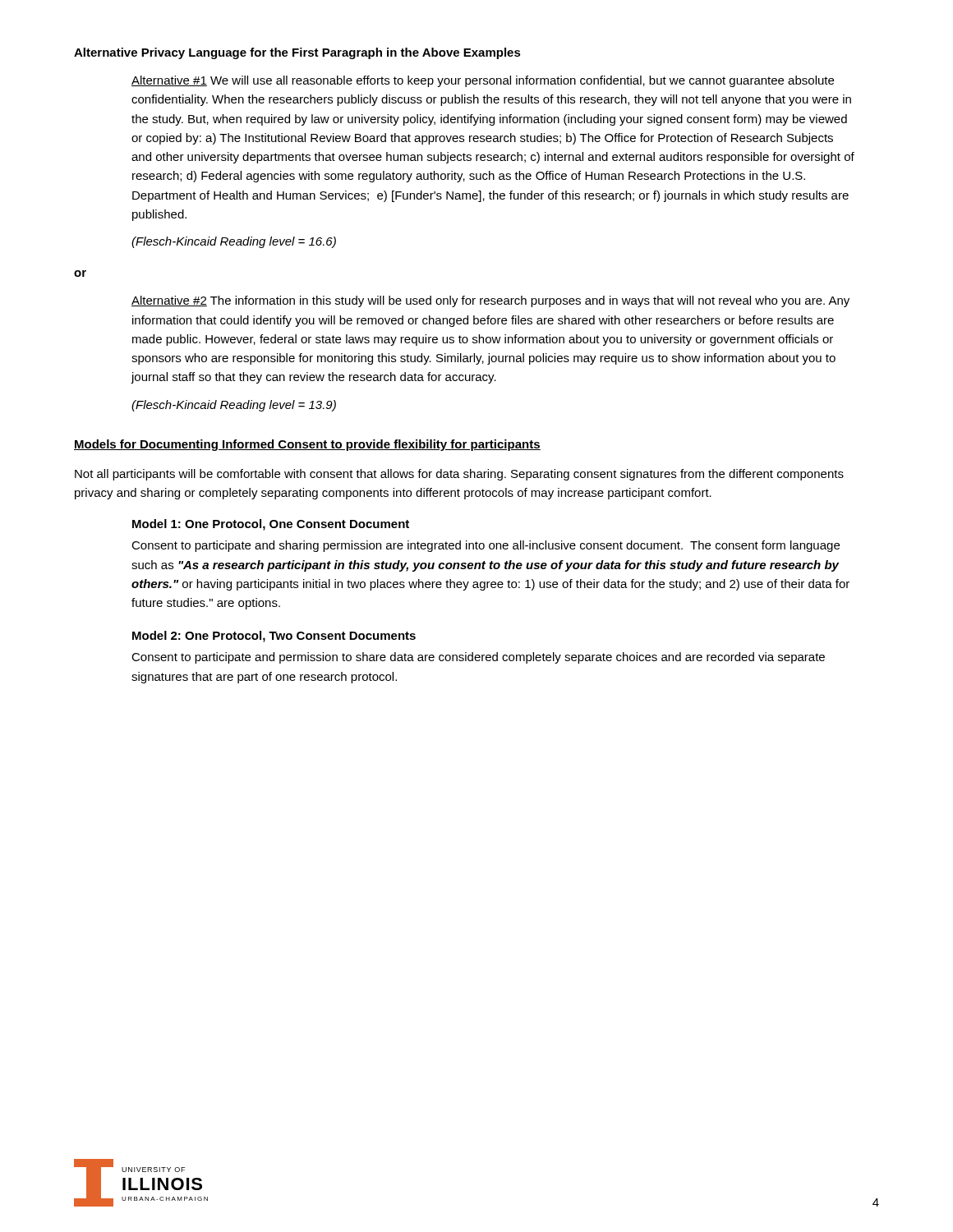Locate the block of text that opens with "Not all participants will be comfortable with consent"

pyautogui.click(x=459, y=483)
